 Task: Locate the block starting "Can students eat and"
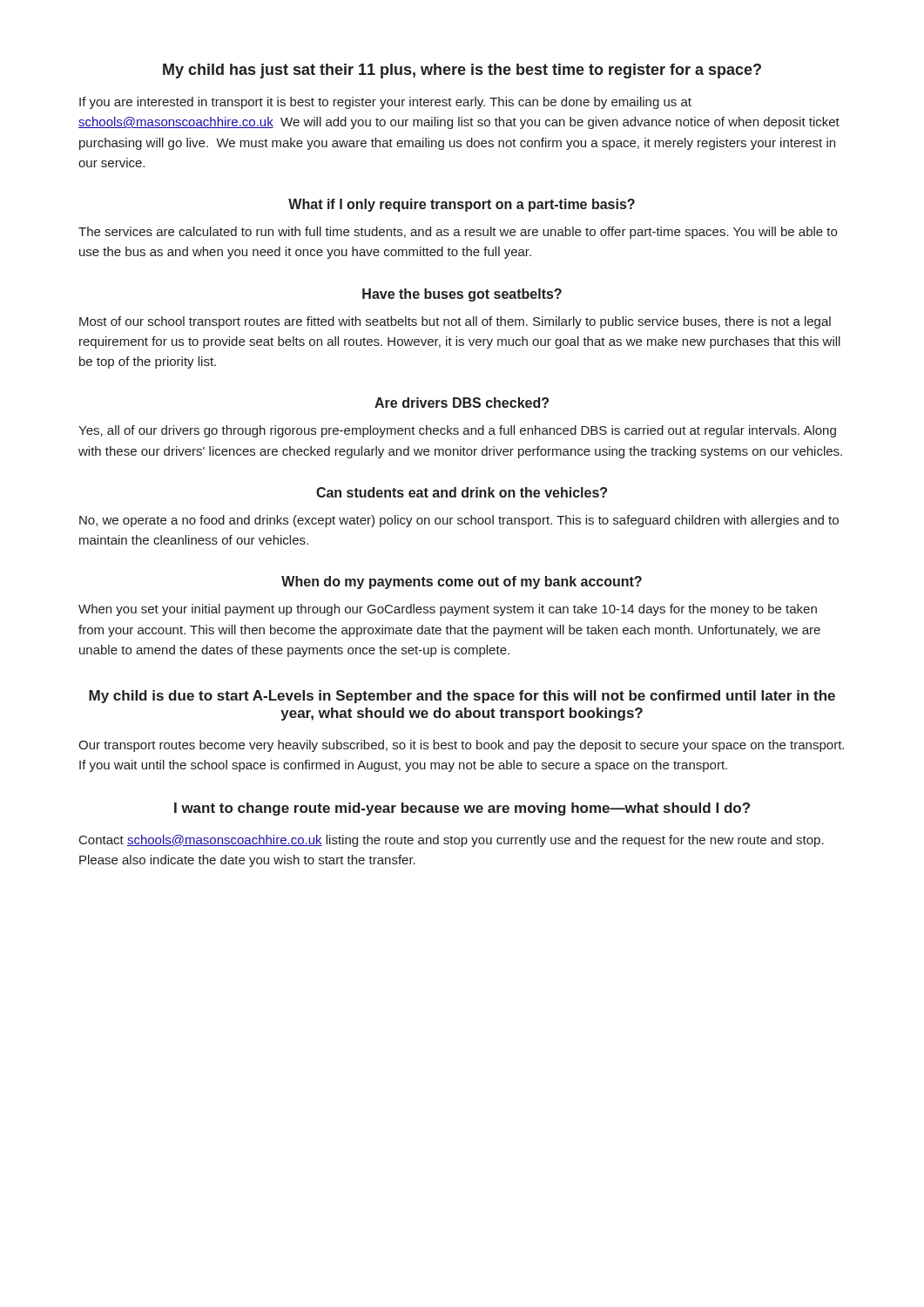[462, 493]
